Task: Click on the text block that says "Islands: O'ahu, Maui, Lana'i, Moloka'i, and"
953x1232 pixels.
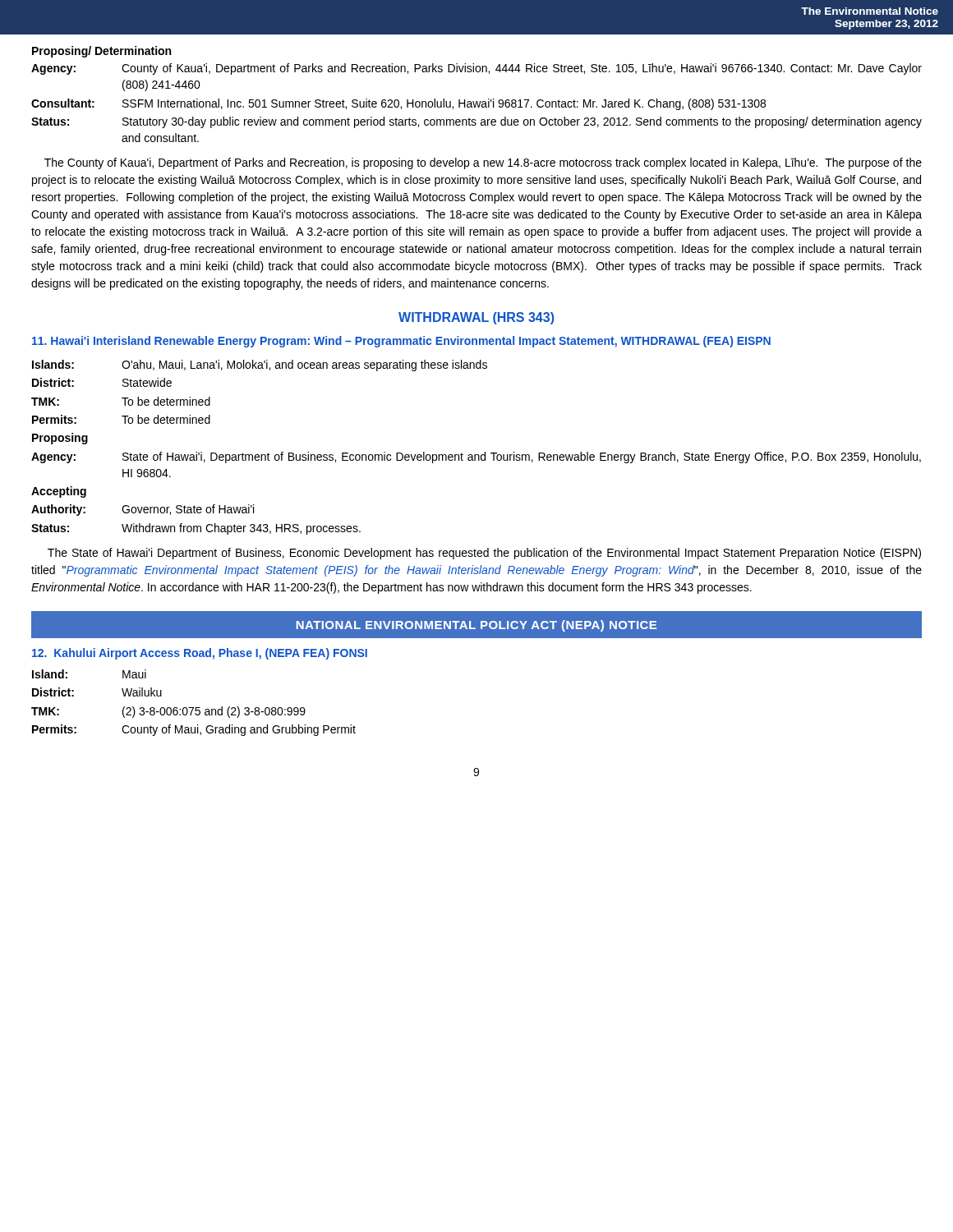Action: point(476,446)
